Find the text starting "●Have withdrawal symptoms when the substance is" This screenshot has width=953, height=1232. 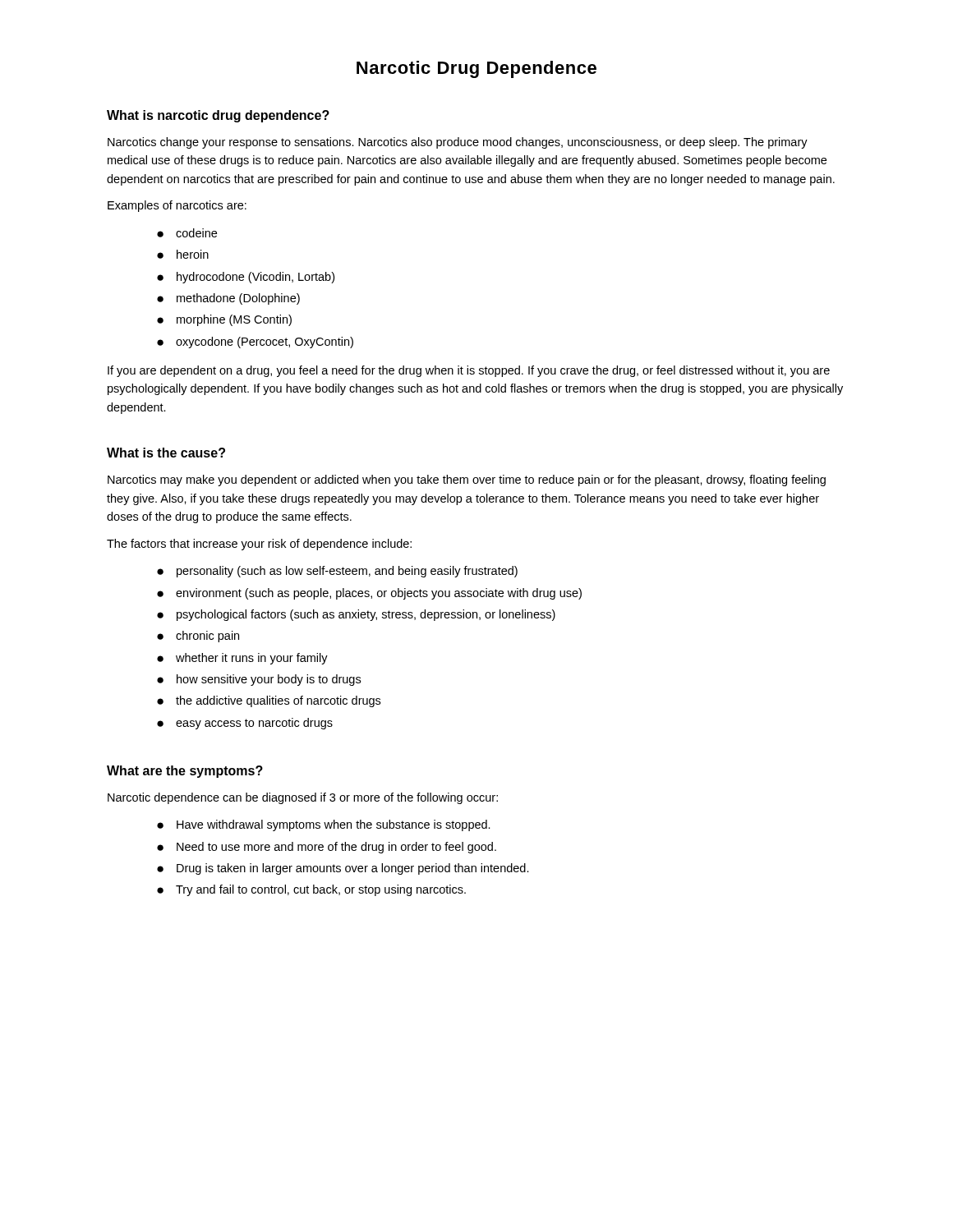click(x=324, y=826)
